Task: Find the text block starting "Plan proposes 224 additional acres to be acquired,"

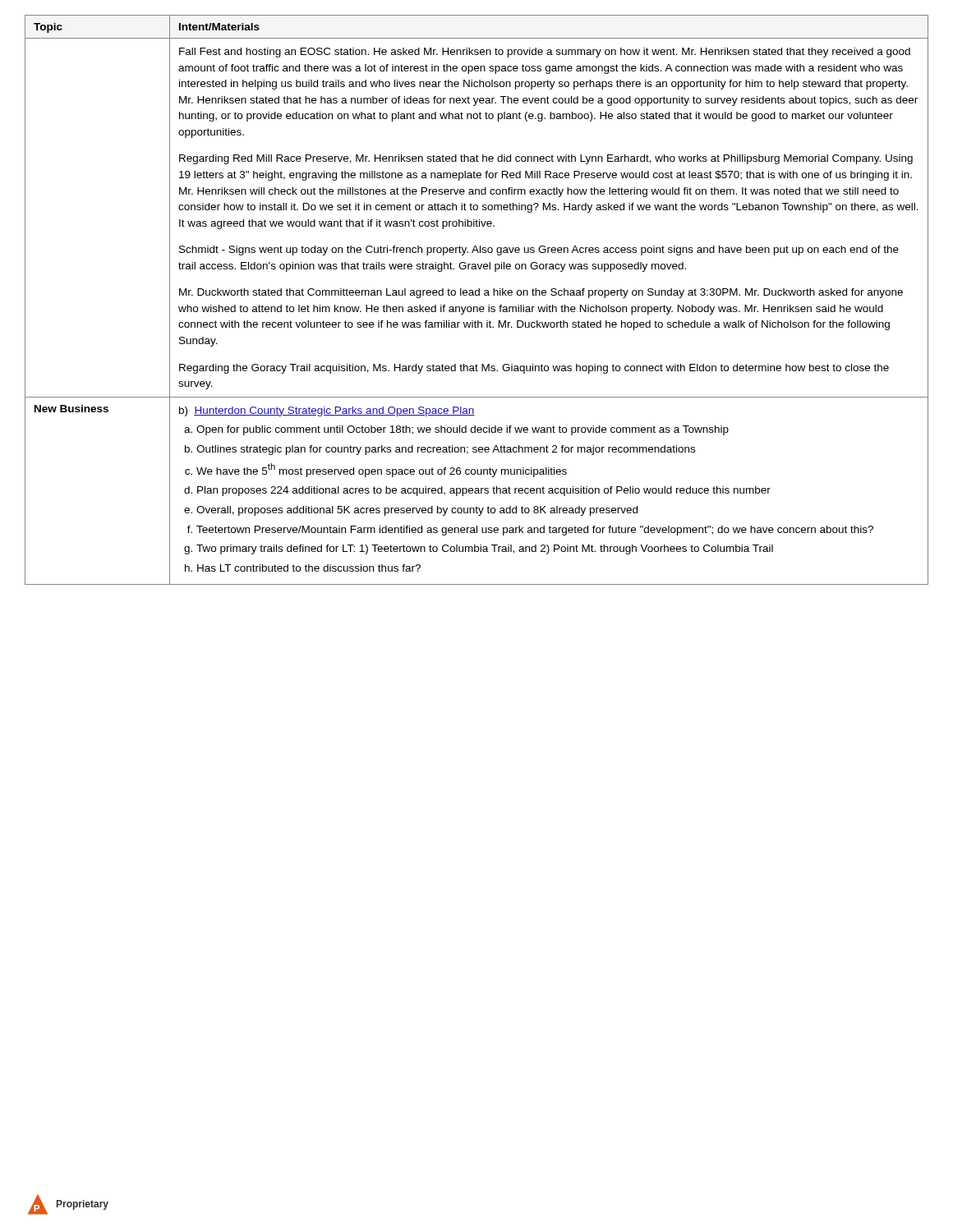Action: [483, 490]
